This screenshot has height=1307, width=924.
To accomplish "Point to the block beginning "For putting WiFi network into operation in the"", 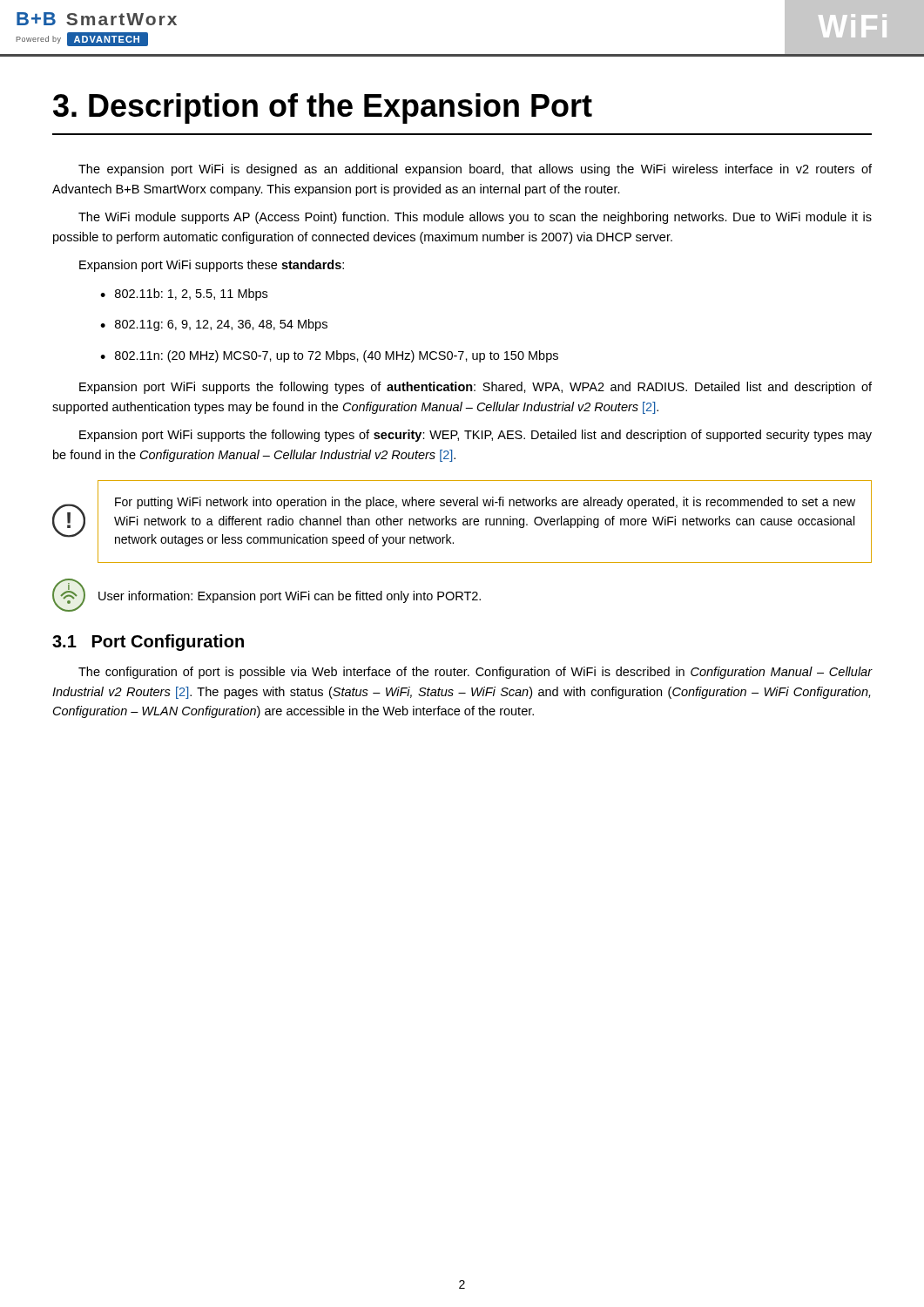I will point(485,521).
